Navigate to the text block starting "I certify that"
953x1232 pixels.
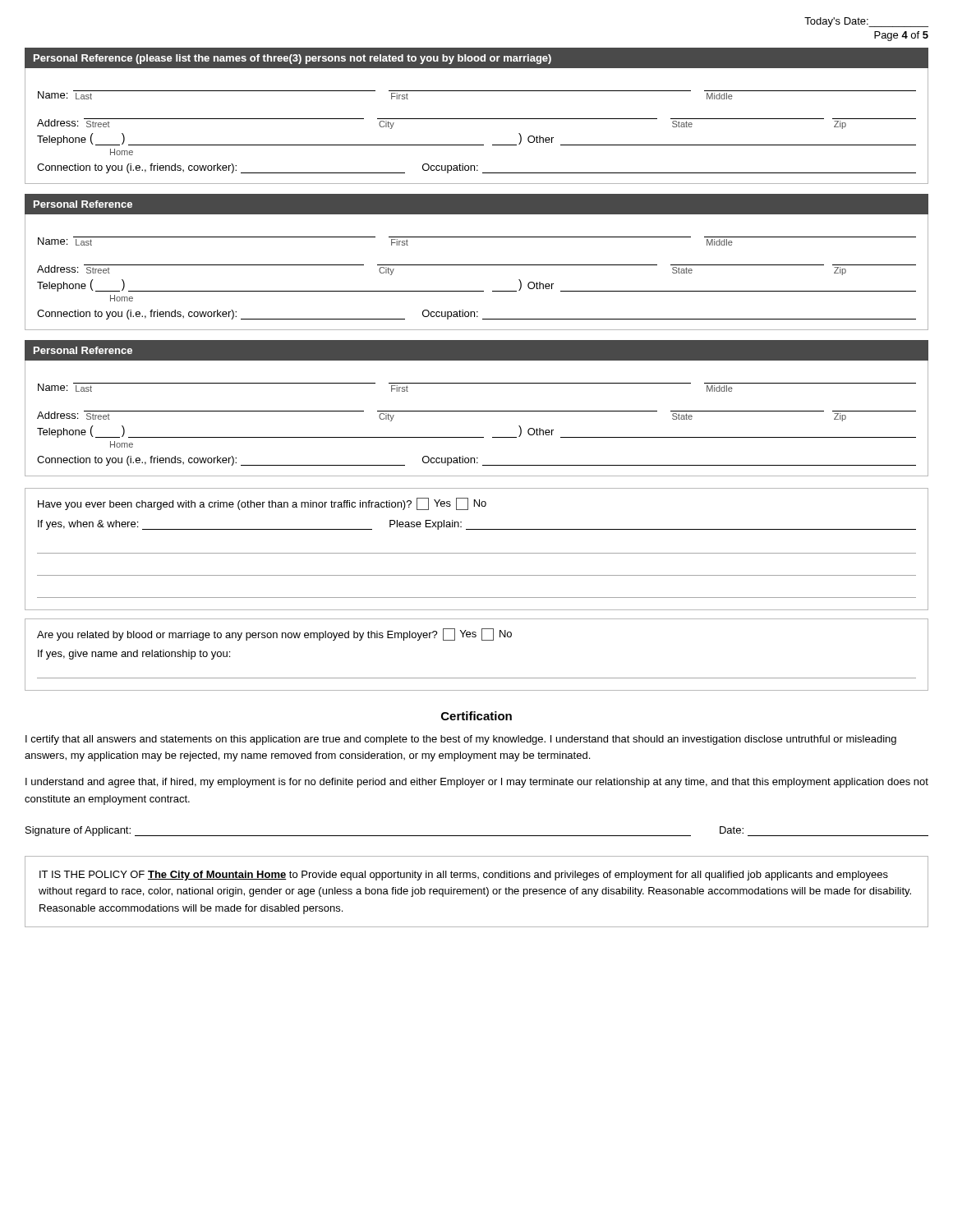[461, 747]
